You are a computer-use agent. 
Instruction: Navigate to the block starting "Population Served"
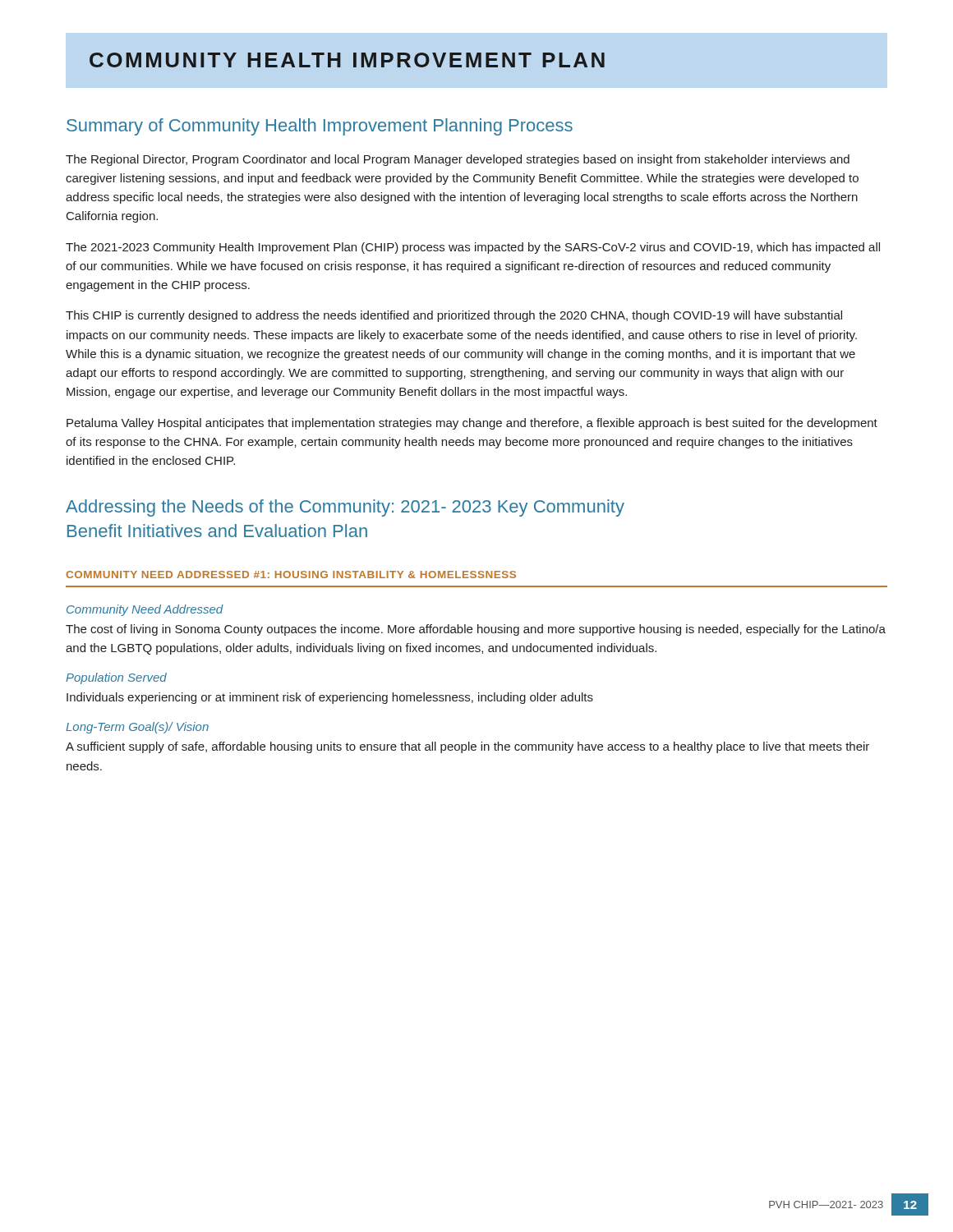pos(116,677)
